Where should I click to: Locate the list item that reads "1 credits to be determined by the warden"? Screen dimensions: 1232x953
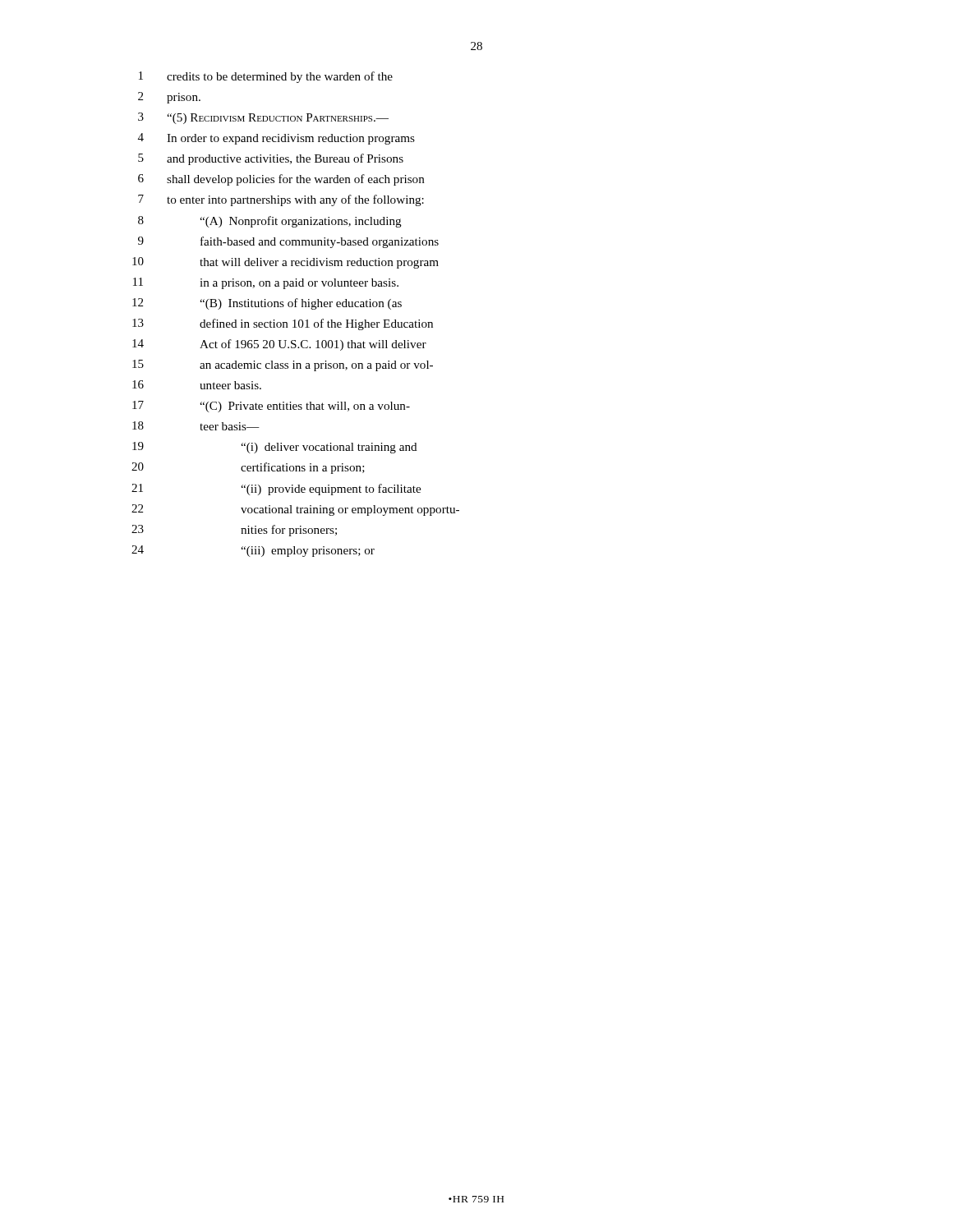(266, 77)
